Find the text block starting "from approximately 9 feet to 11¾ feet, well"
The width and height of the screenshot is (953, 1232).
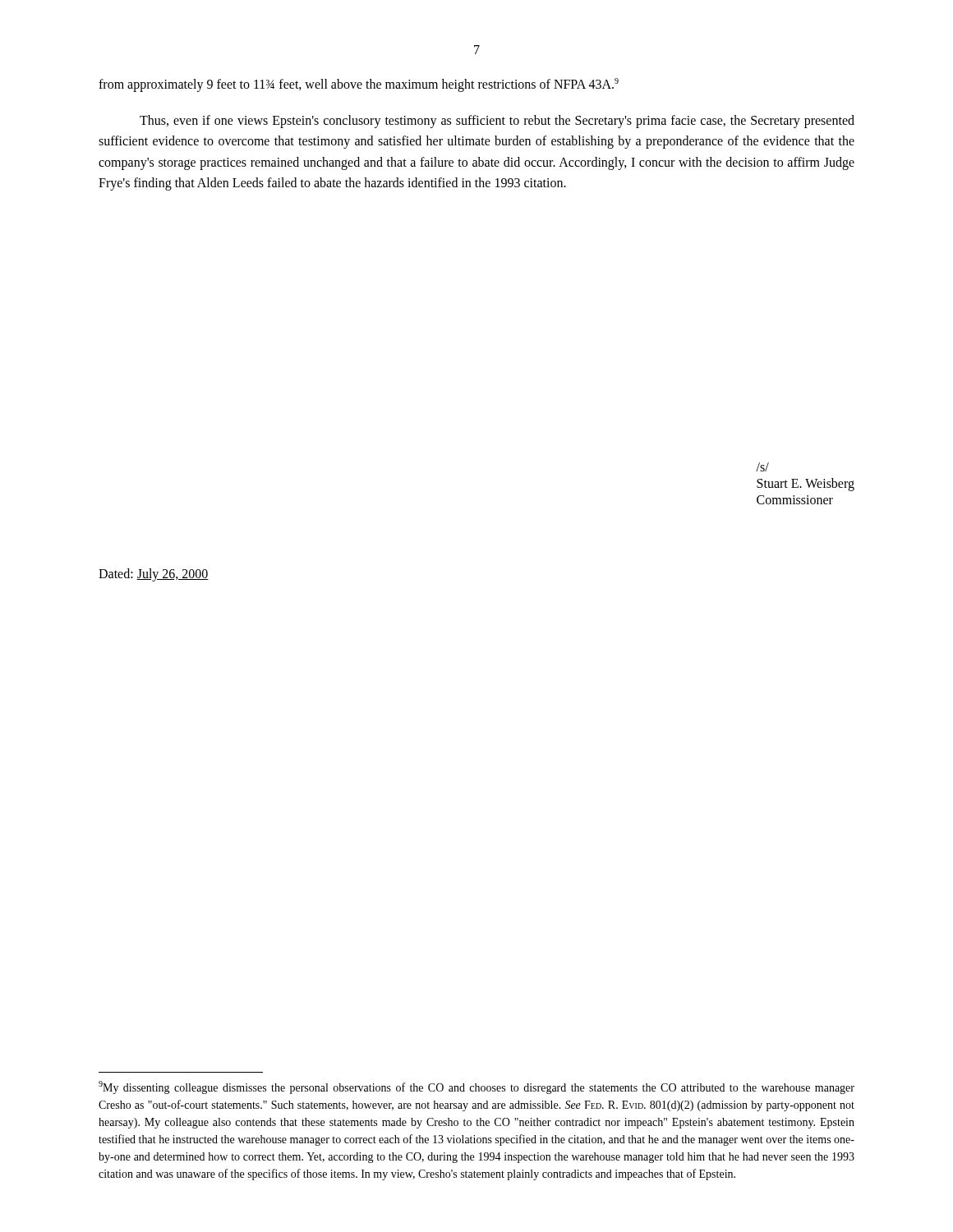[x=359, y=84]
